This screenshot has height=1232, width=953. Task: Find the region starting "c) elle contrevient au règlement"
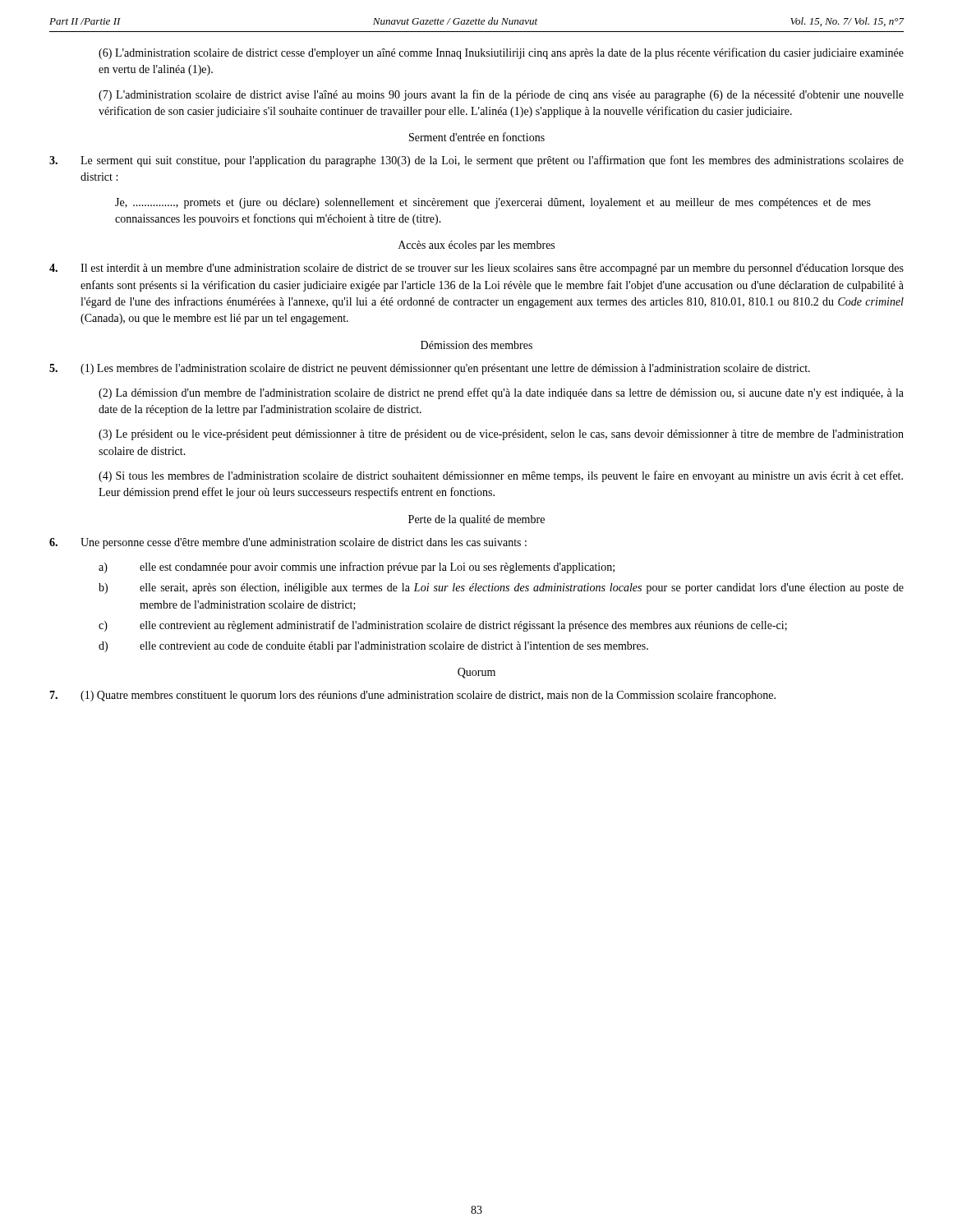point(501,626)
